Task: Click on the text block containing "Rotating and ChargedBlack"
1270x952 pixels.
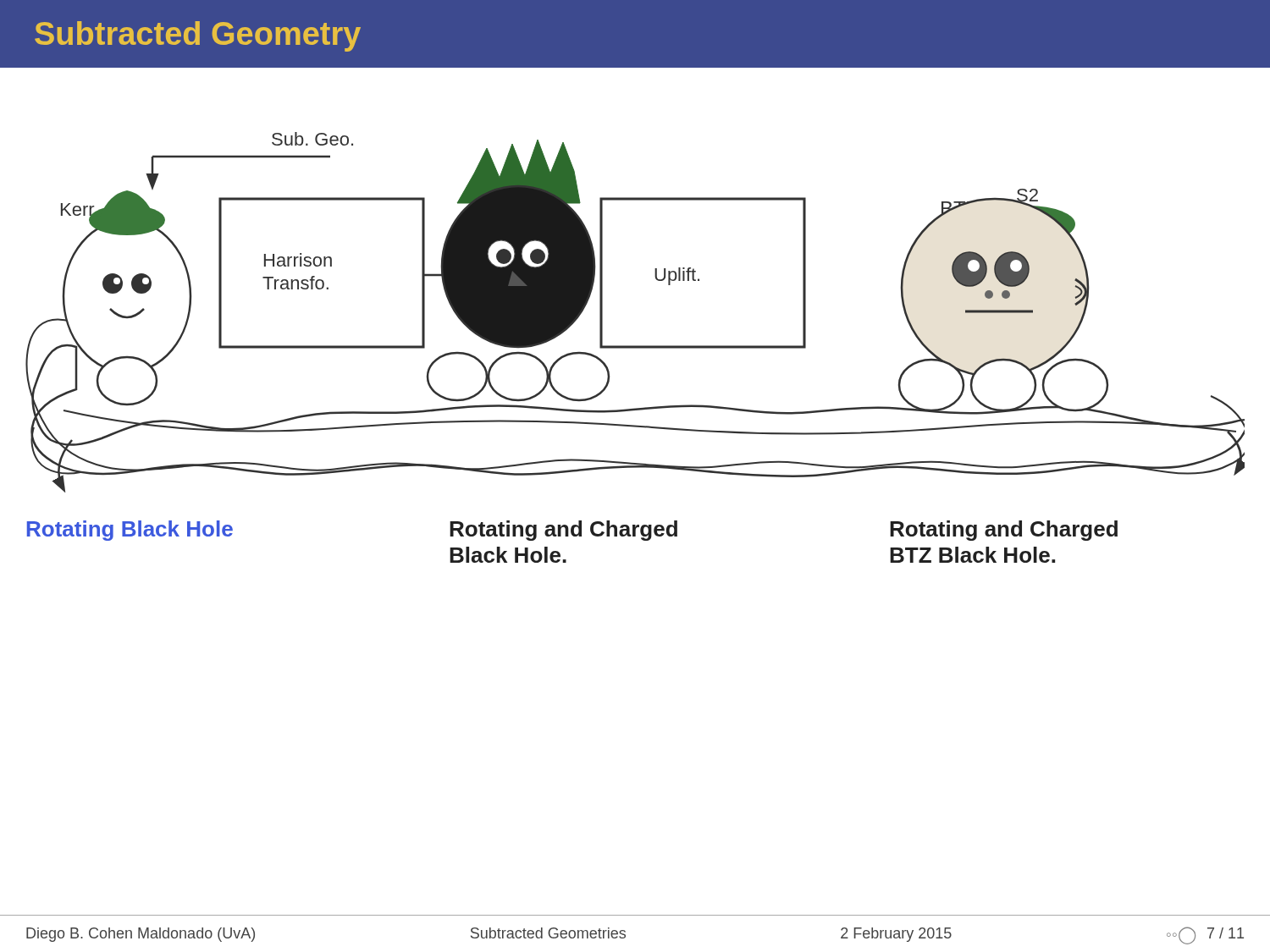Action: [564, 542]
